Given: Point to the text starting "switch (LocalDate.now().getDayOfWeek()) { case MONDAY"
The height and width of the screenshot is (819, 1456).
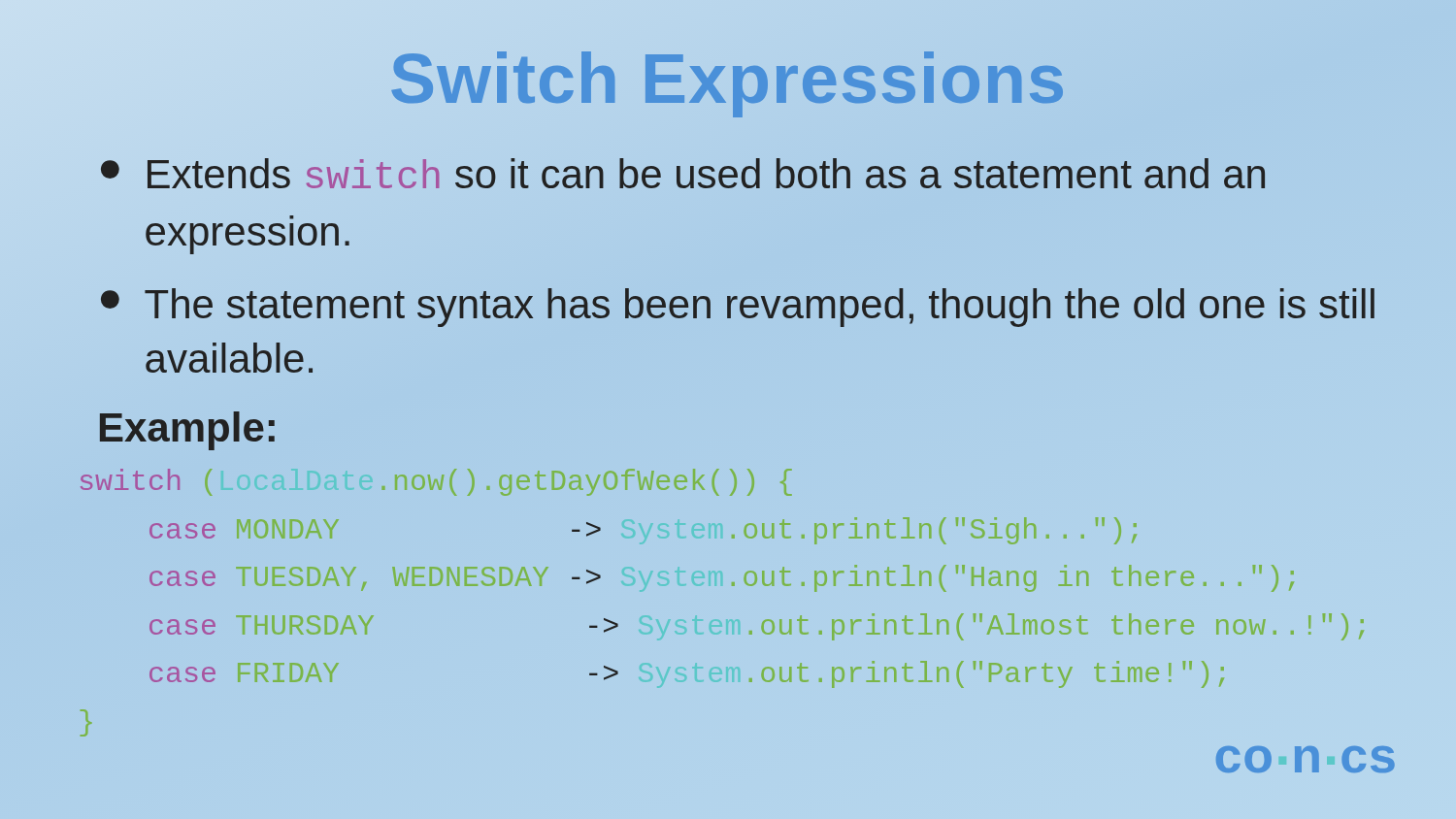Looking at the screenshot, I should (x=436, y=482).
